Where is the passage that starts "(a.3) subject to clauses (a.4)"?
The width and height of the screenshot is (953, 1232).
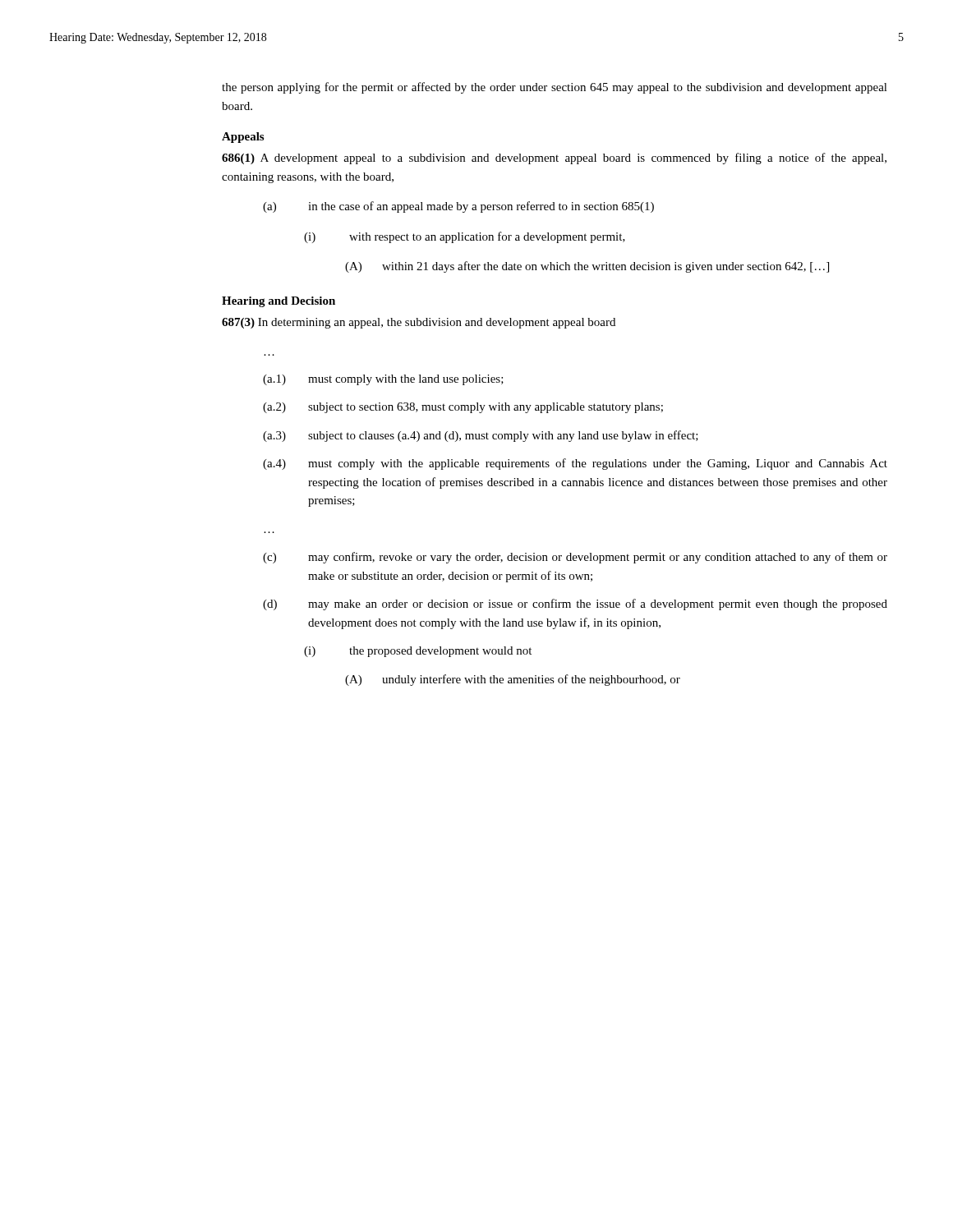click(x=481, y=435)
